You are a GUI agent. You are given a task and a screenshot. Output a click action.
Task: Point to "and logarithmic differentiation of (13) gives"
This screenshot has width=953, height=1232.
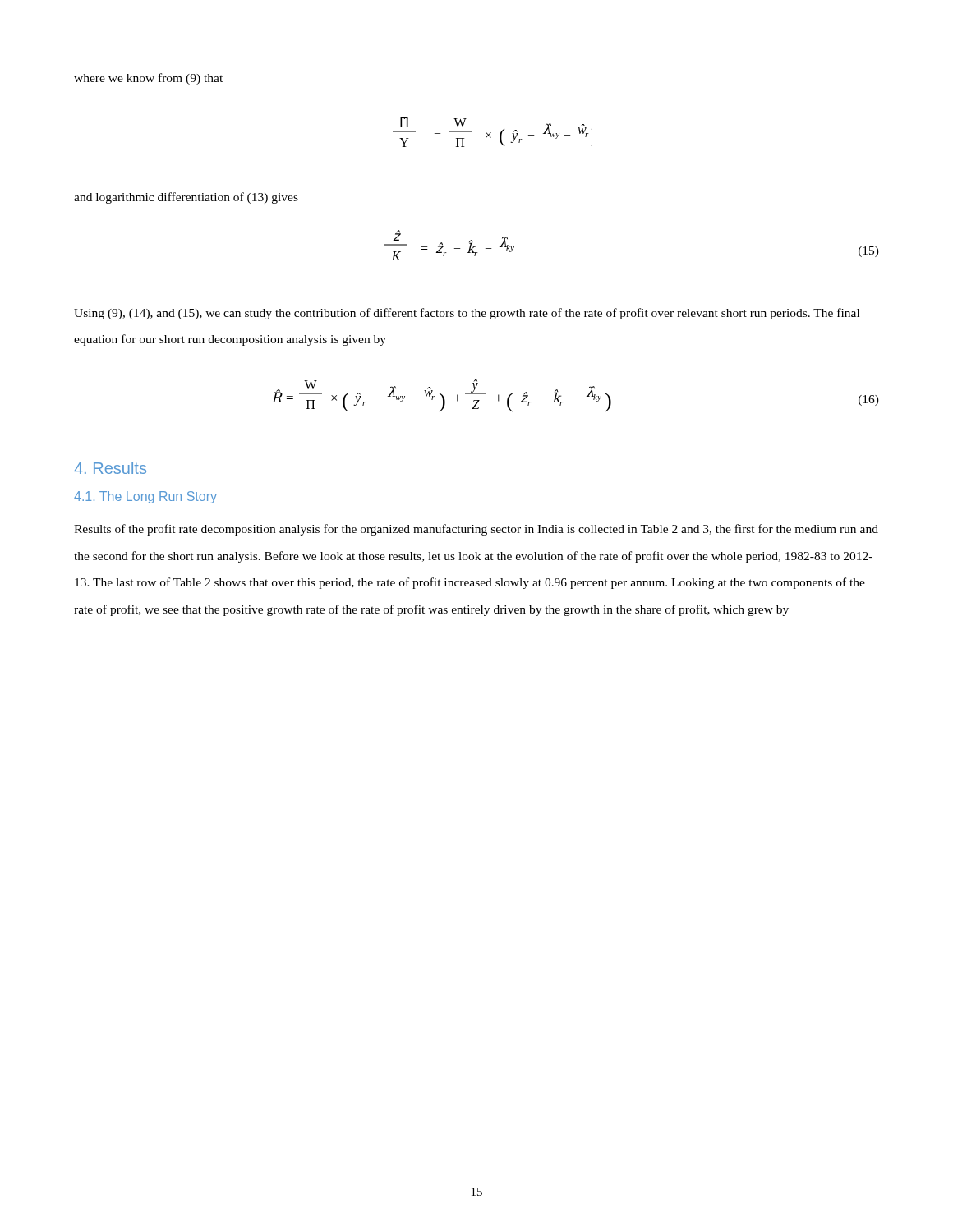click(186, 197)
